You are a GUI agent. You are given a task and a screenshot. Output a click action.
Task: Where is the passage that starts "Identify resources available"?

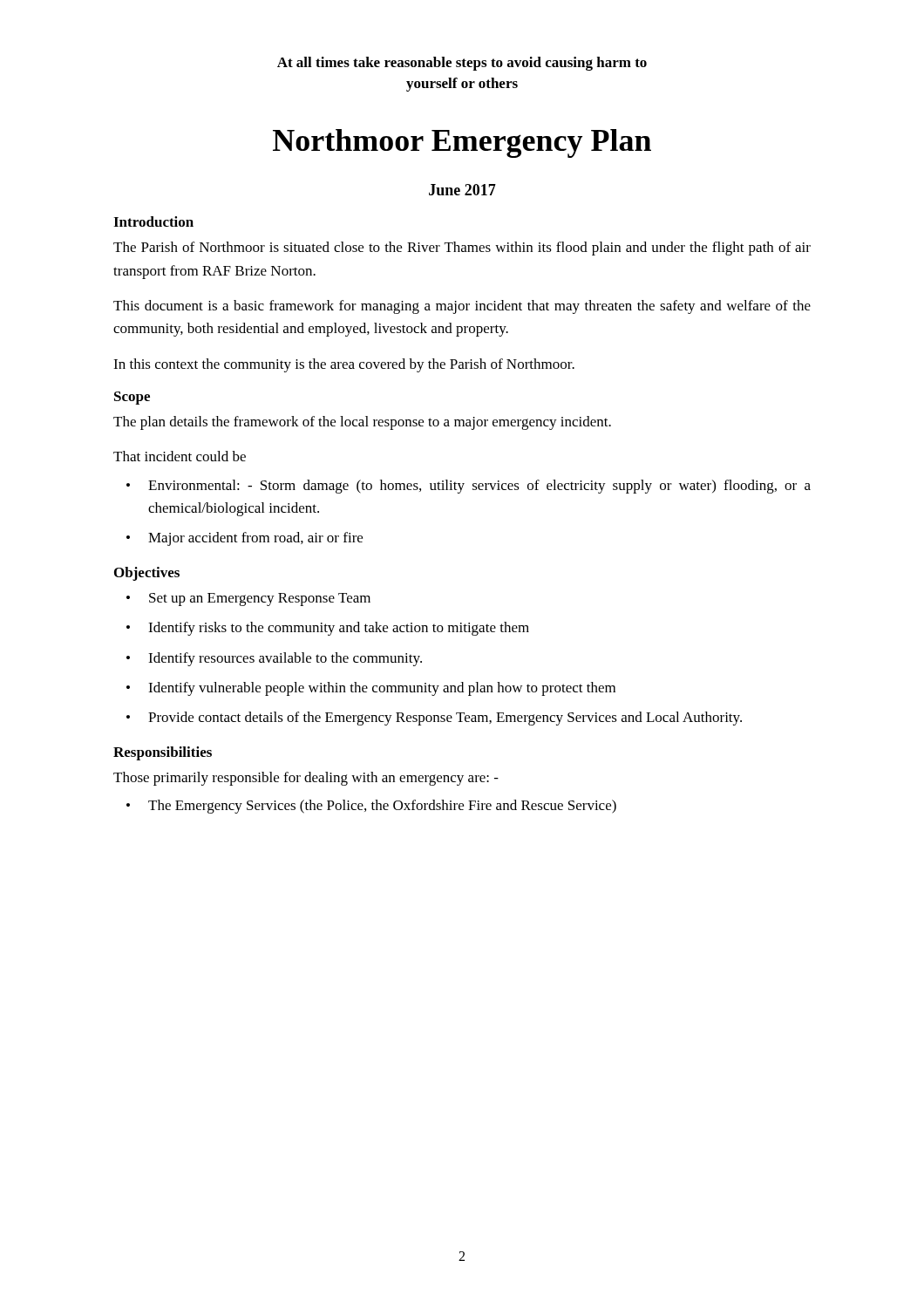click(x=286, y=658)
